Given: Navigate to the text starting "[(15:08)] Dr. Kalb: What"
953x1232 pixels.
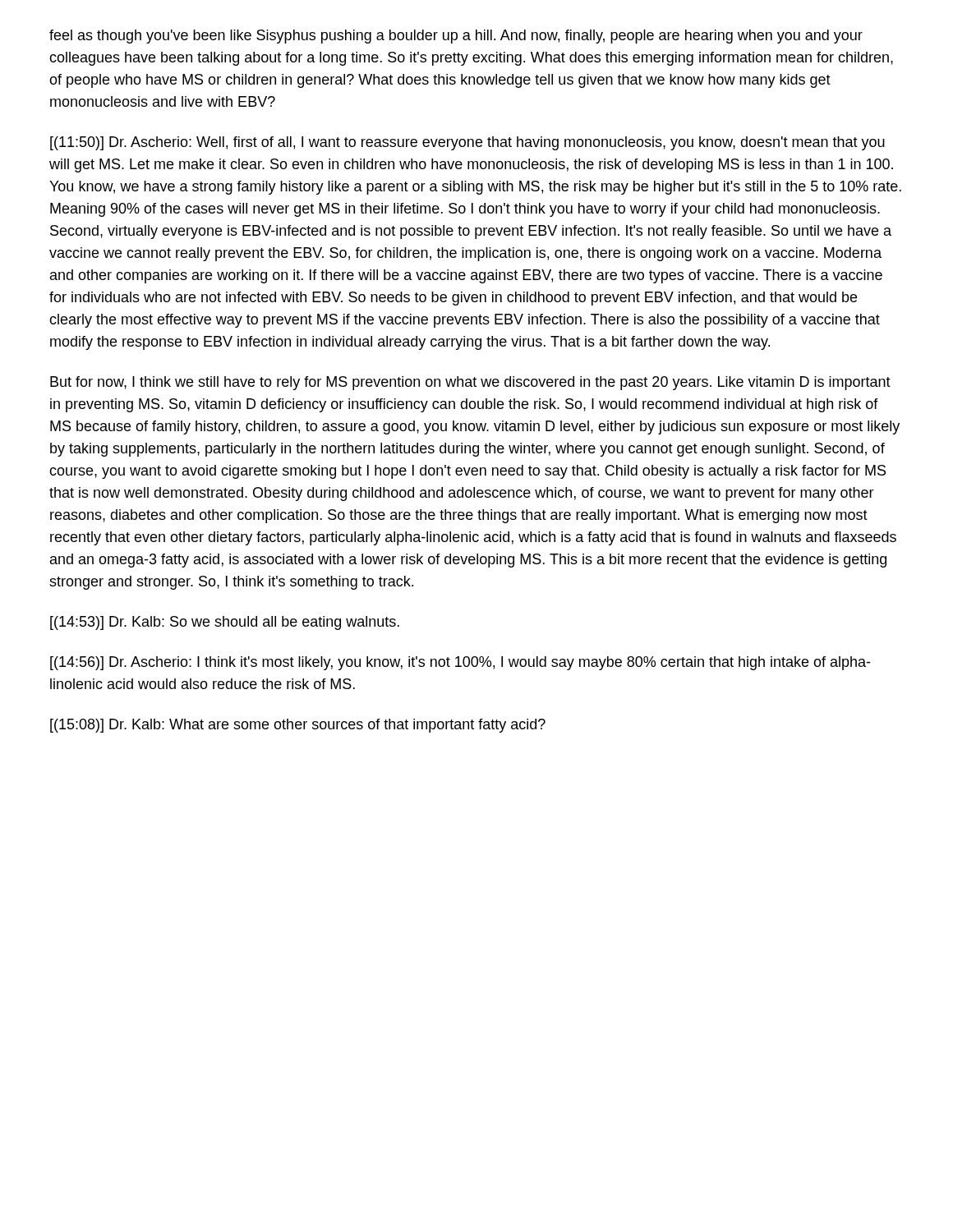Looking at the screenshot, I should pyautogui.click(x=298, y=724).
